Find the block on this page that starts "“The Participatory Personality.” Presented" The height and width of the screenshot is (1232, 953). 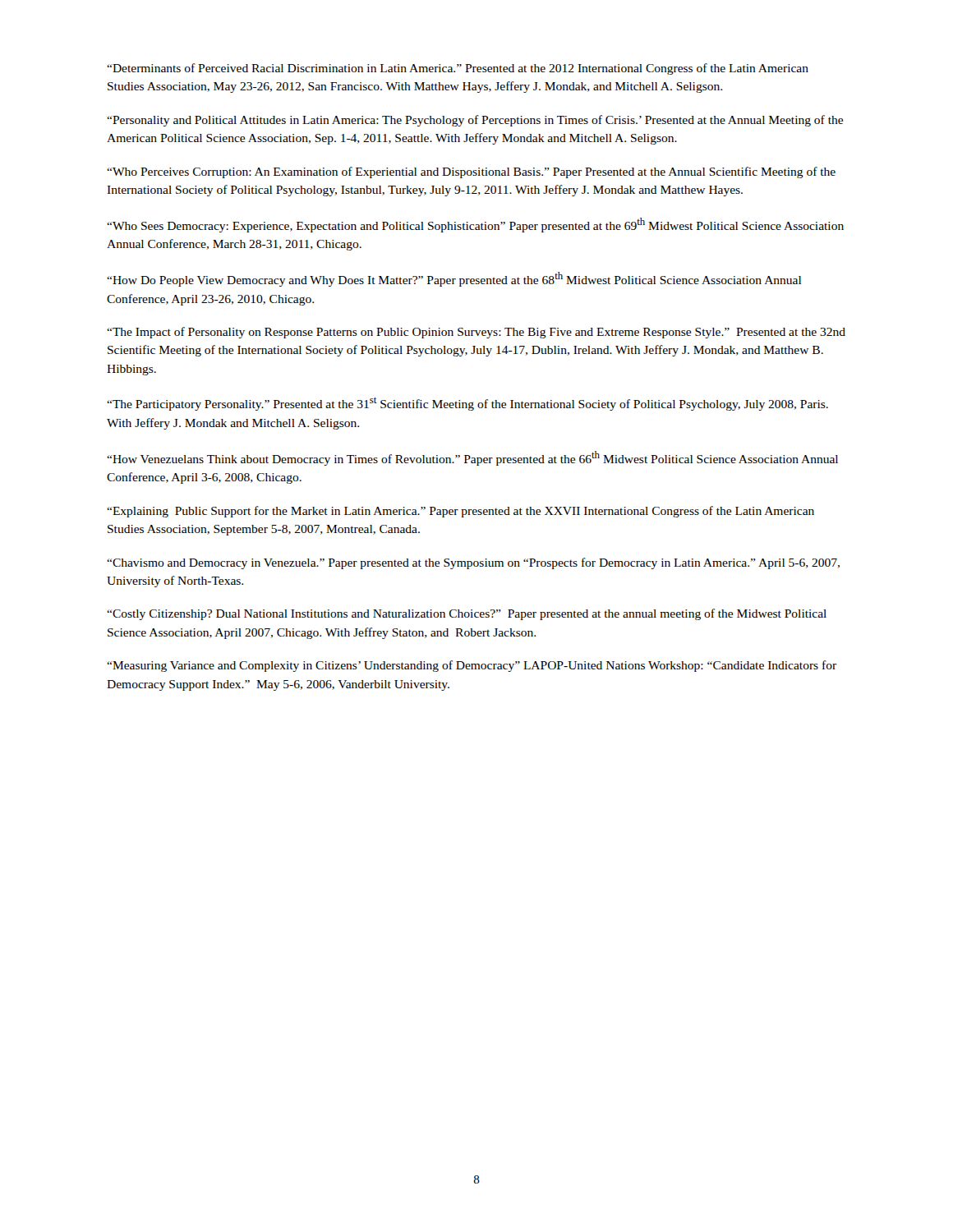(468, 412)
